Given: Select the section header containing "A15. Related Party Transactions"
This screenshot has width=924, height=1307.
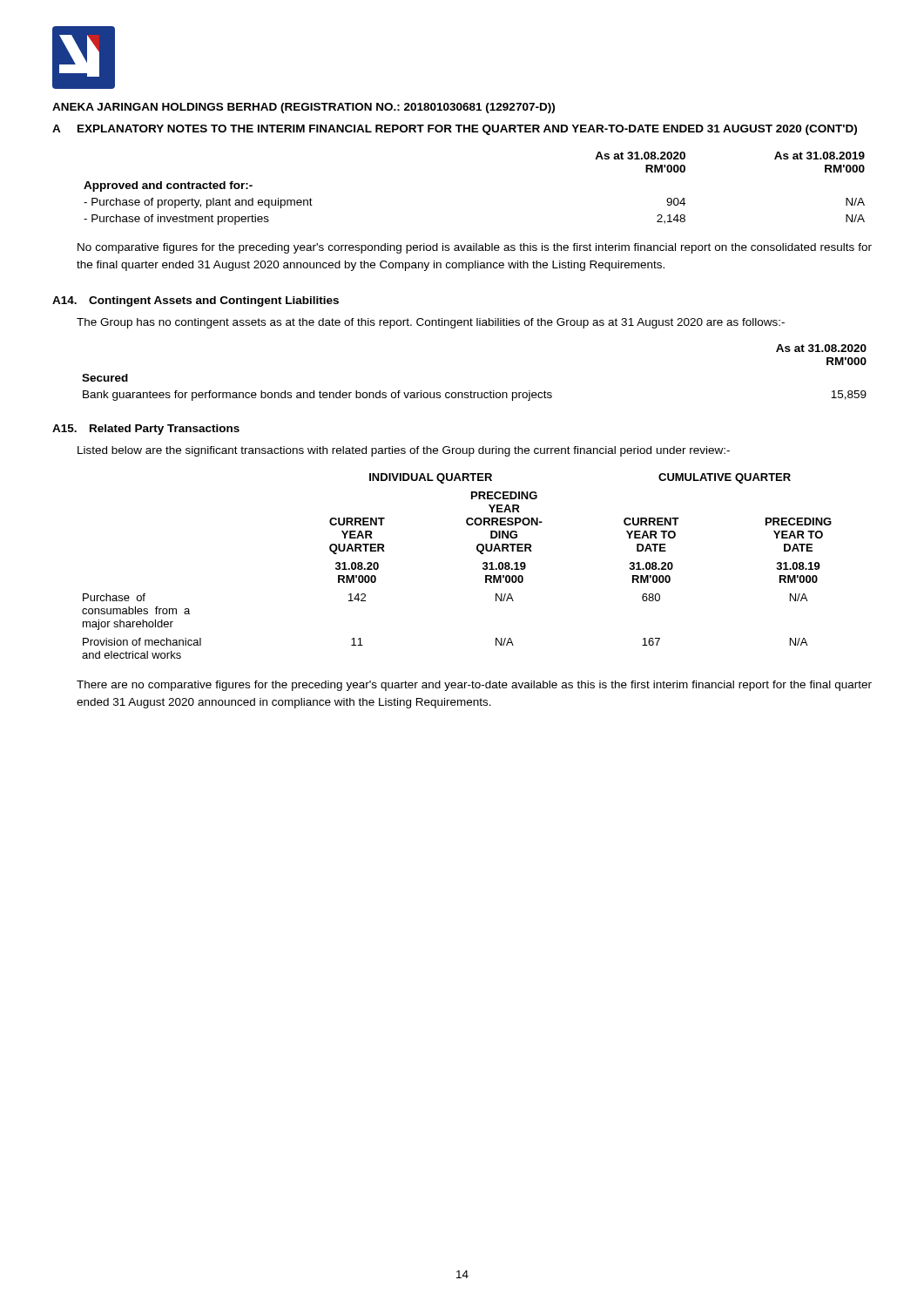Looking at the screenshot, I should [146, 428].
